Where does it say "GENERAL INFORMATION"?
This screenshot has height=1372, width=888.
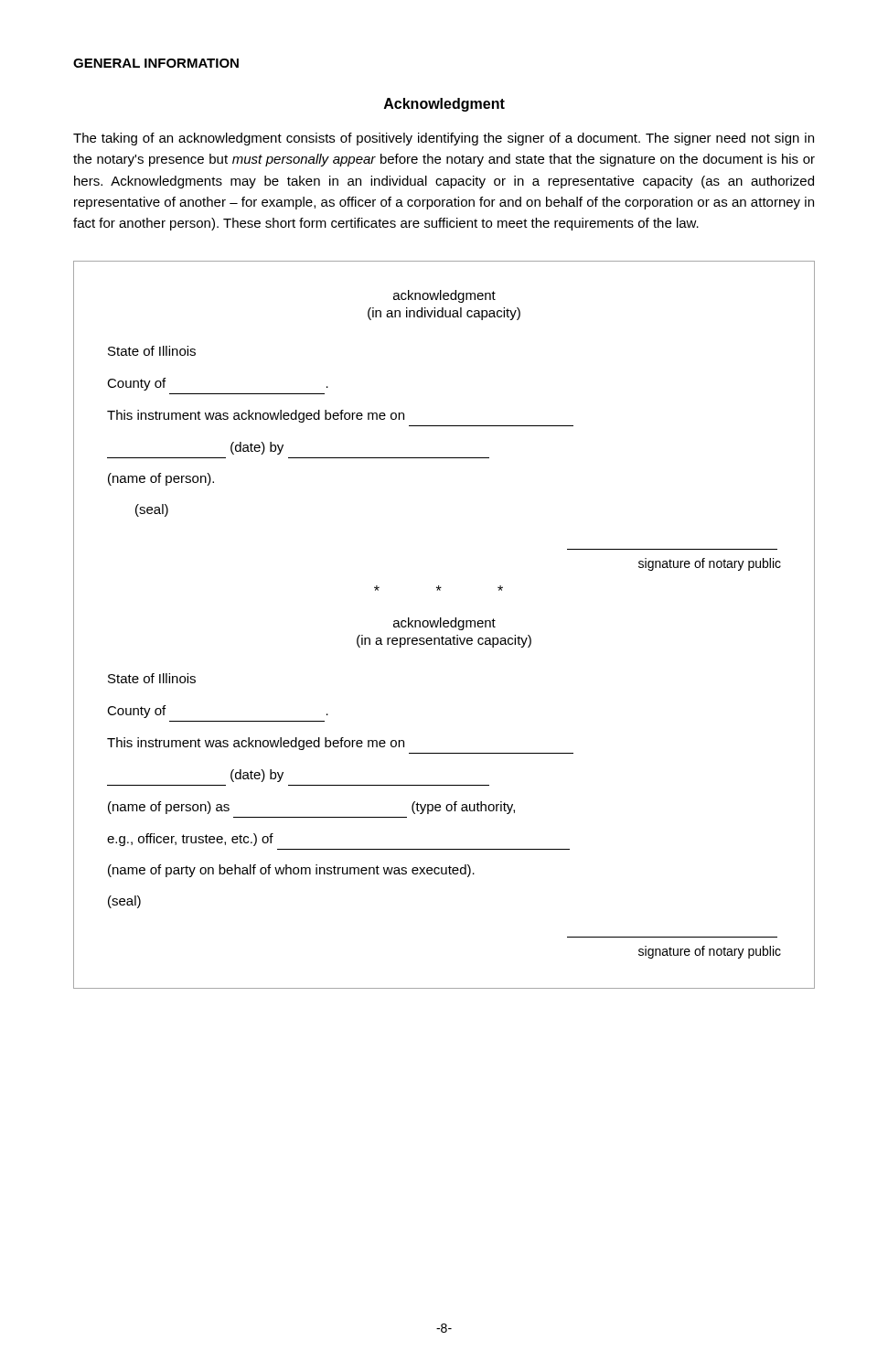[x=156, y=63]
